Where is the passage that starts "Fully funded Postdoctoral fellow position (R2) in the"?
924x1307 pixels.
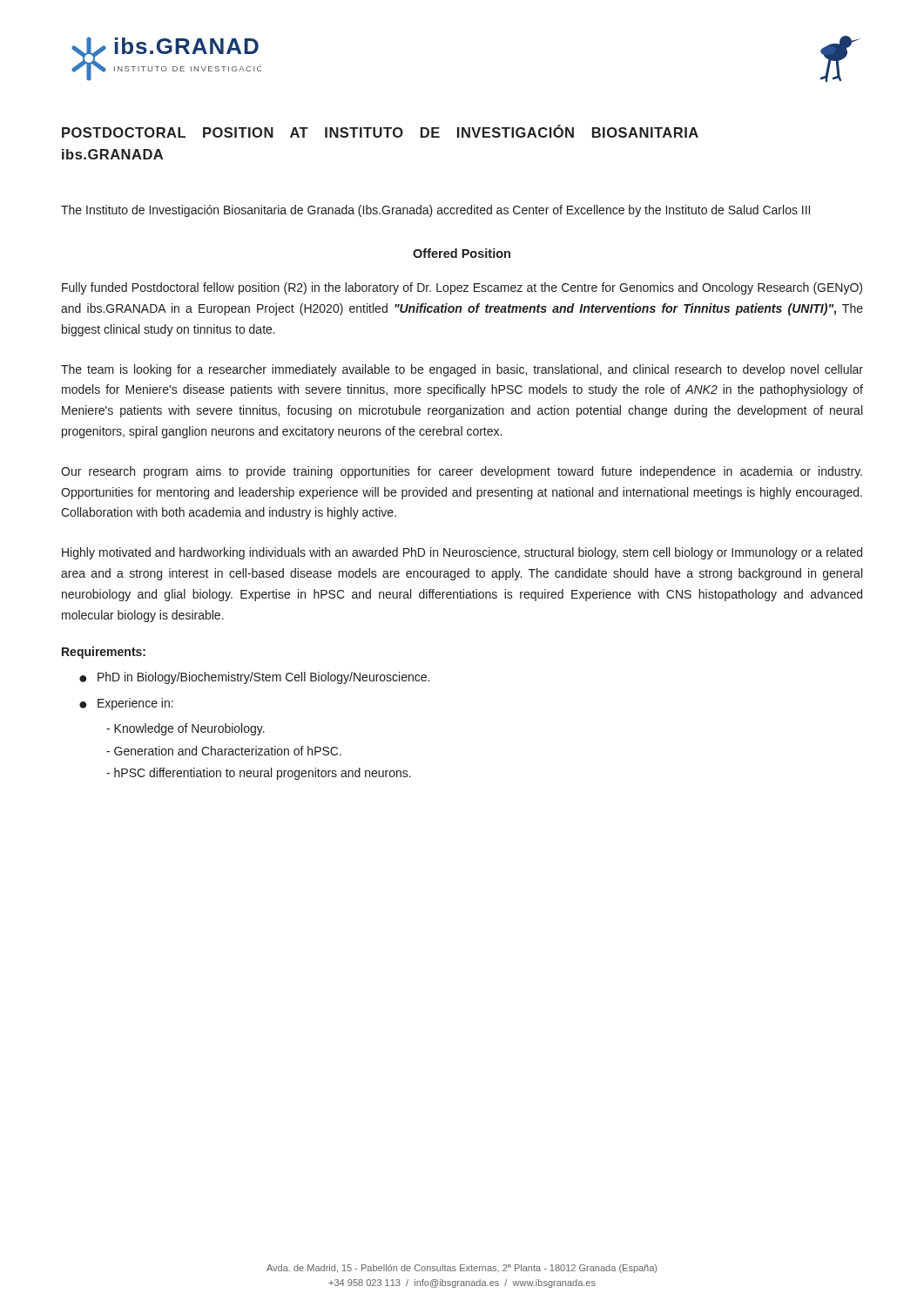(462, 309)
